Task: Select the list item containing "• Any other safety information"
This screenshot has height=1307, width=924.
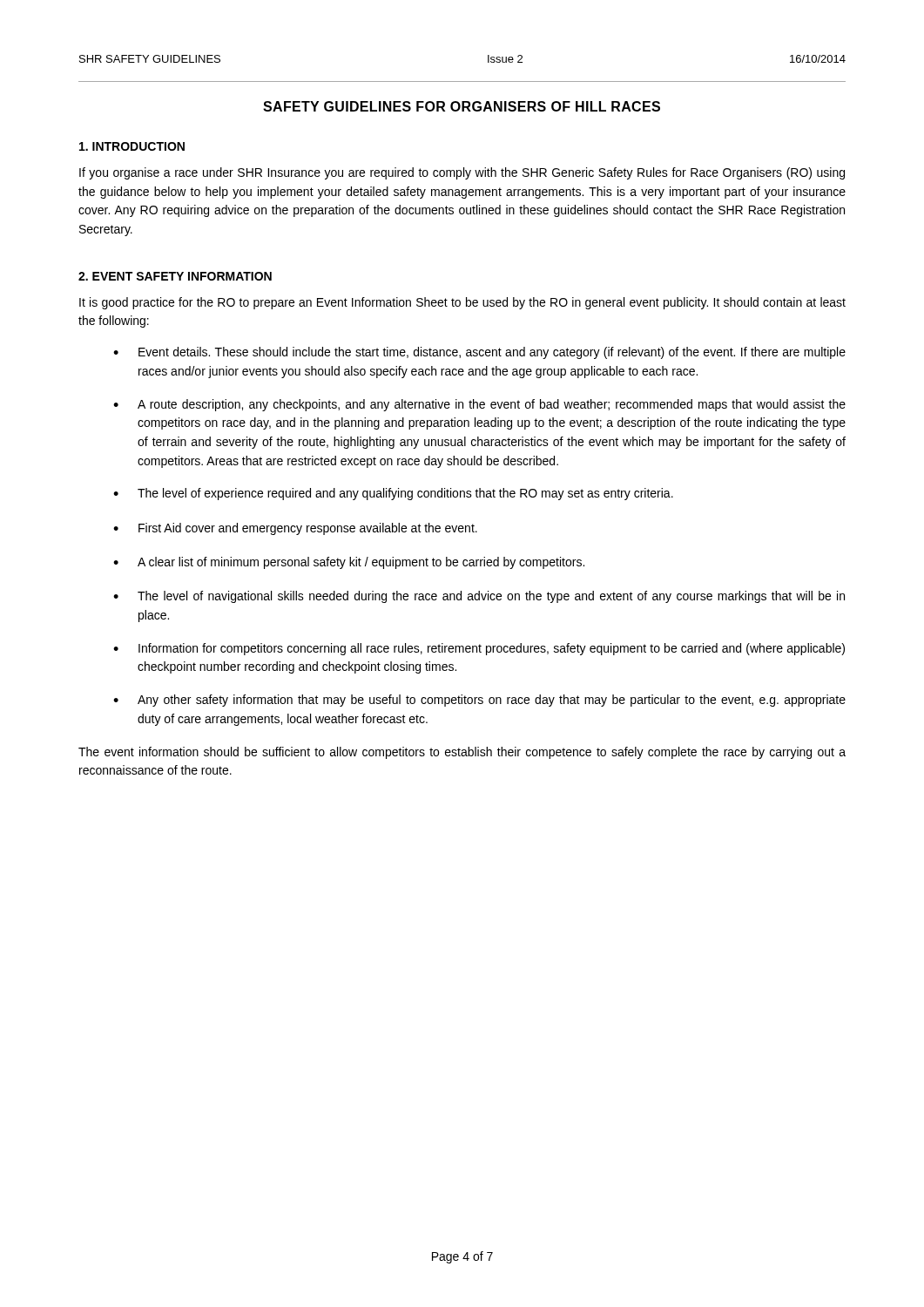Action: 479,710
